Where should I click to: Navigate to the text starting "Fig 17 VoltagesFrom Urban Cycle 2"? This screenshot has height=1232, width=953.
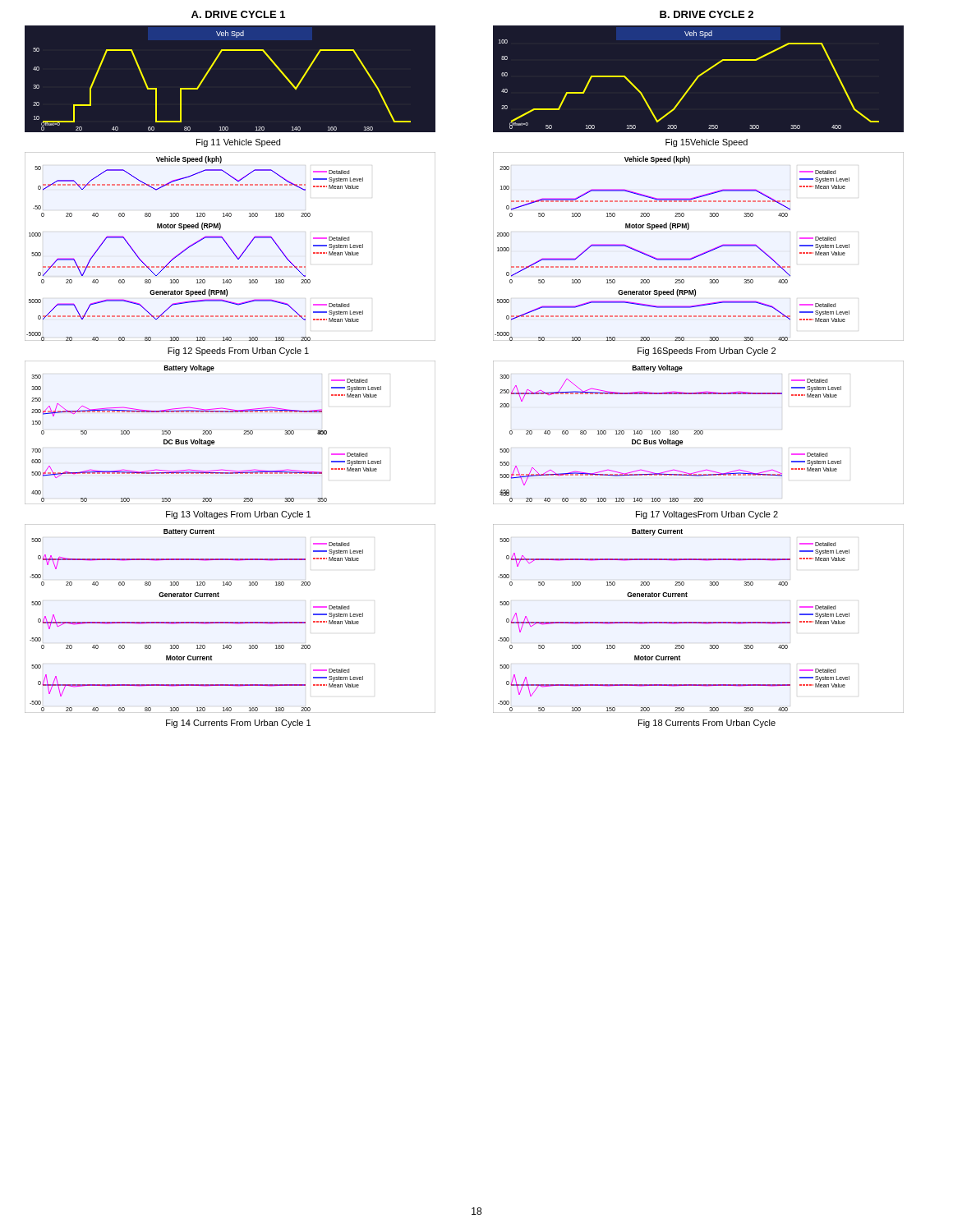pyautogui.click(x=707, y=514)
